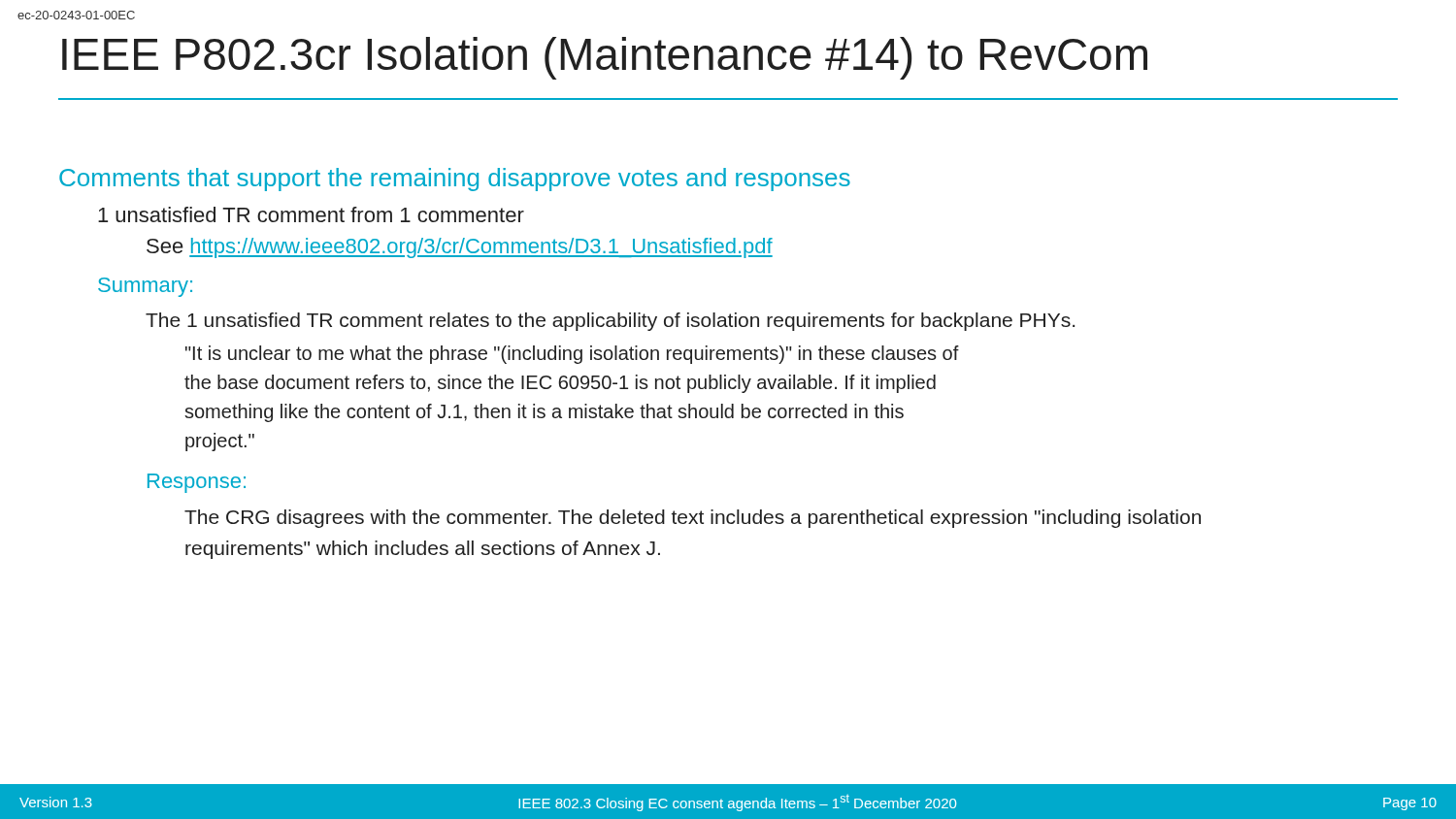Locate the element starting "The CRG disagrees with"
1456x819 pixels.
pyautogui.click(x=693, y=532)
